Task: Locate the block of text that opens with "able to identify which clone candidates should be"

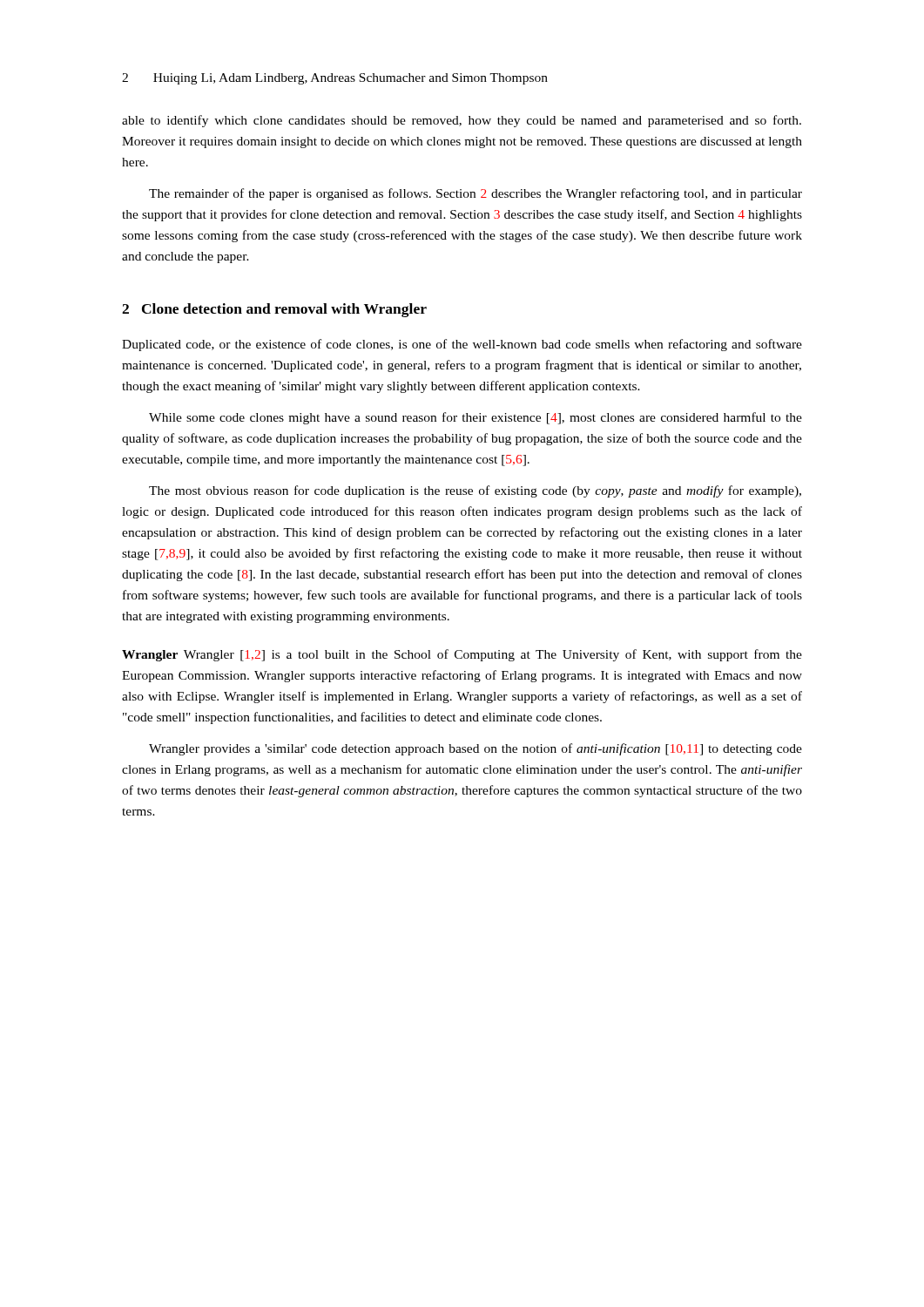Action: [462, 141]
